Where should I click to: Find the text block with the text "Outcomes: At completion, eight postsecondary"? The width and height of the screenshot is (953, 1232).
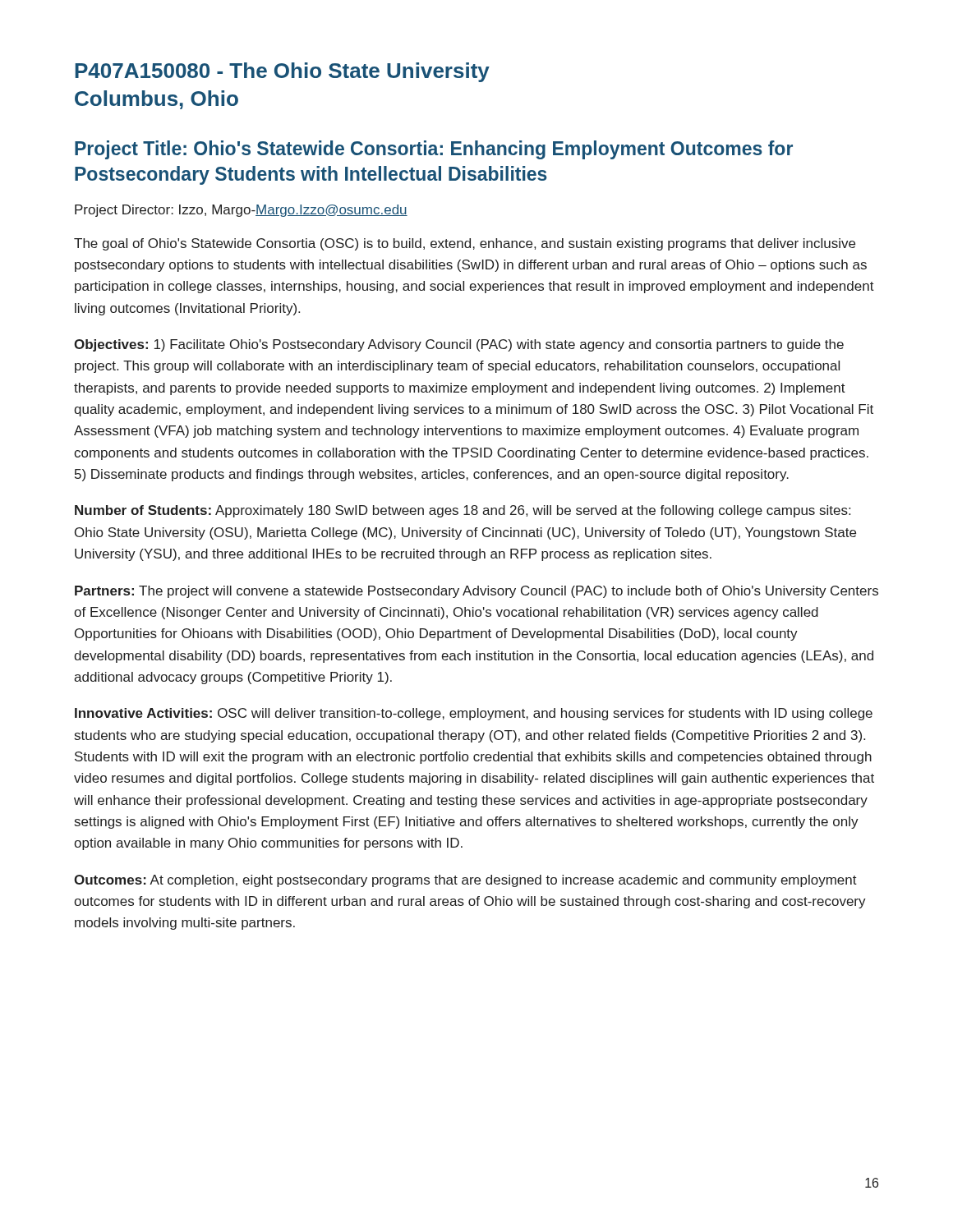470,901
